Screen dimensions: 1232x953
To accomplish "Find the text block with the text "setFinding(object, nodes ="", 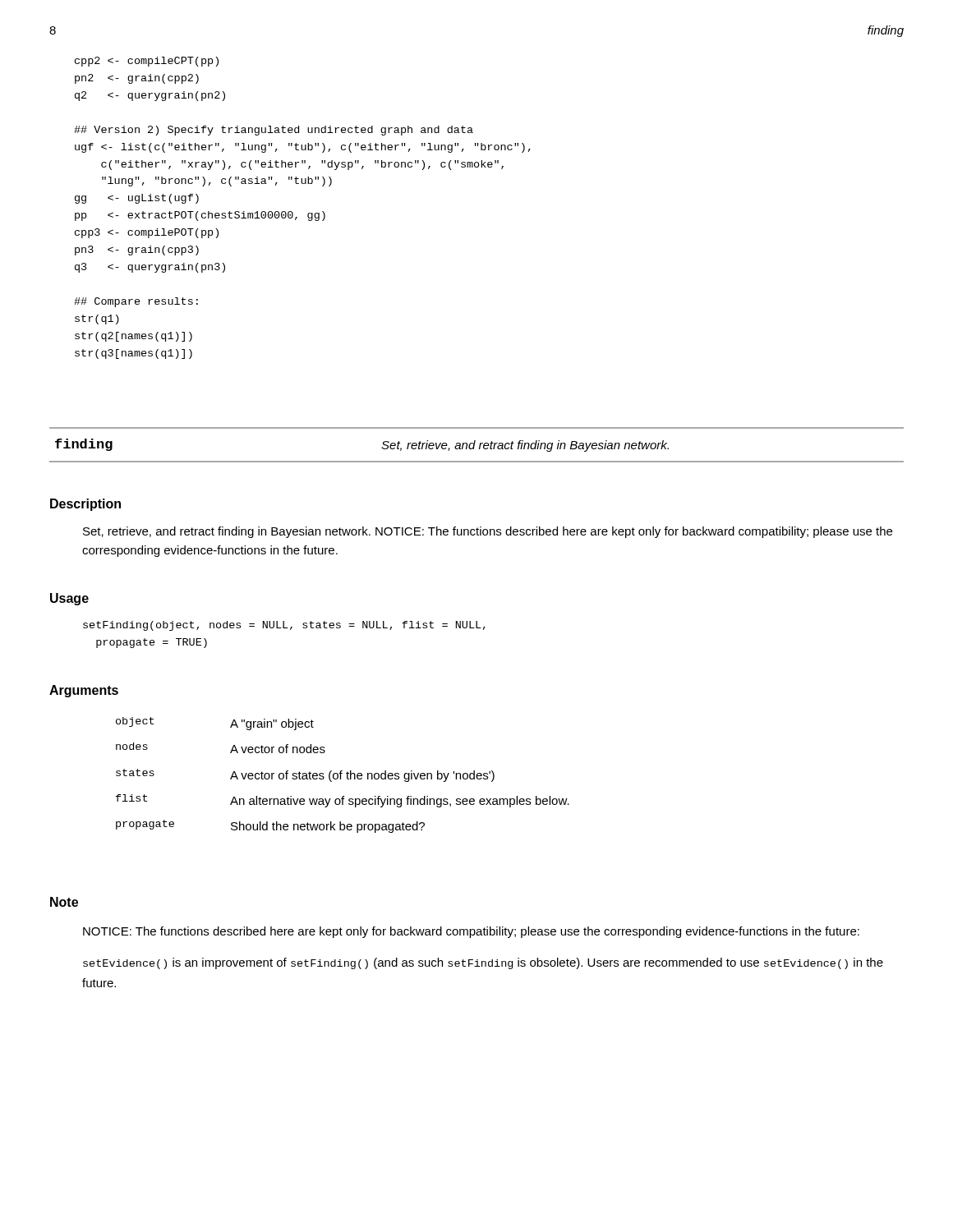I will pos(285,634).
